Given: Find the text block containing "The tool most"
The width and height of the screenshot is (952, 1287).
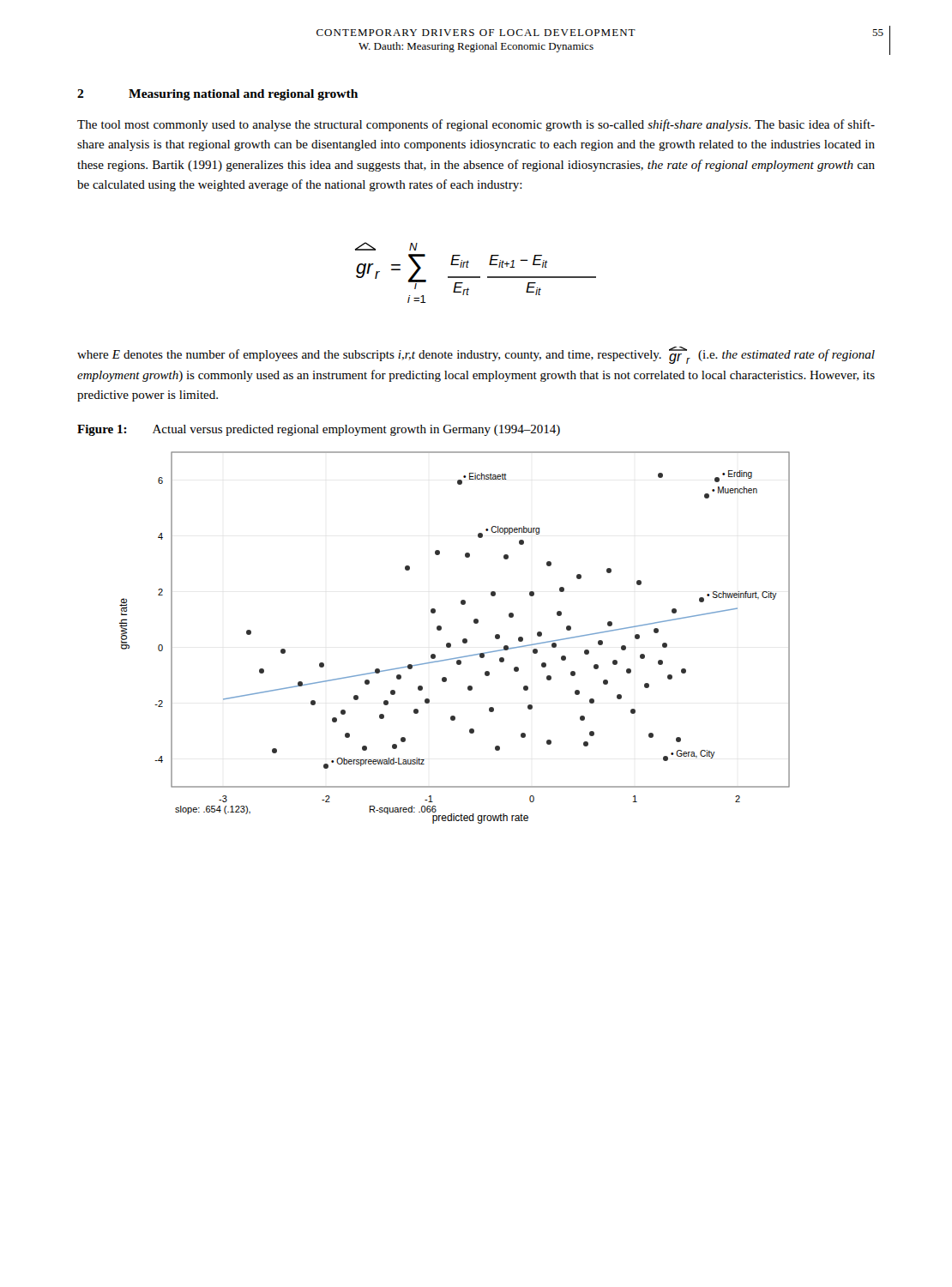Looking at the screenshot, I should tap(476, 154).
